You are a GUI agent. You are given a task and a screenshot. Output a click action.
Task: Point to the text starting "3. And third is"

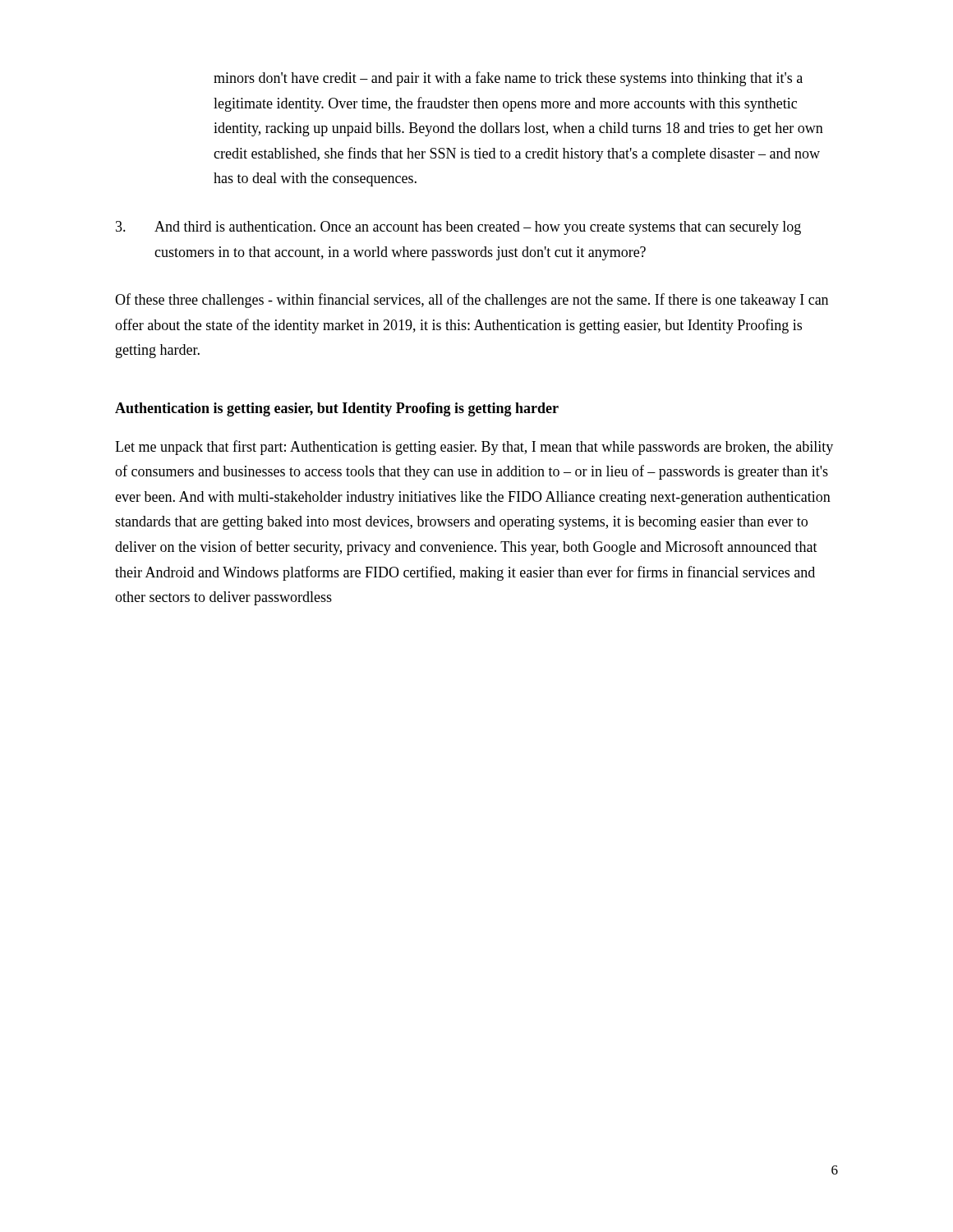click(476, 240)
